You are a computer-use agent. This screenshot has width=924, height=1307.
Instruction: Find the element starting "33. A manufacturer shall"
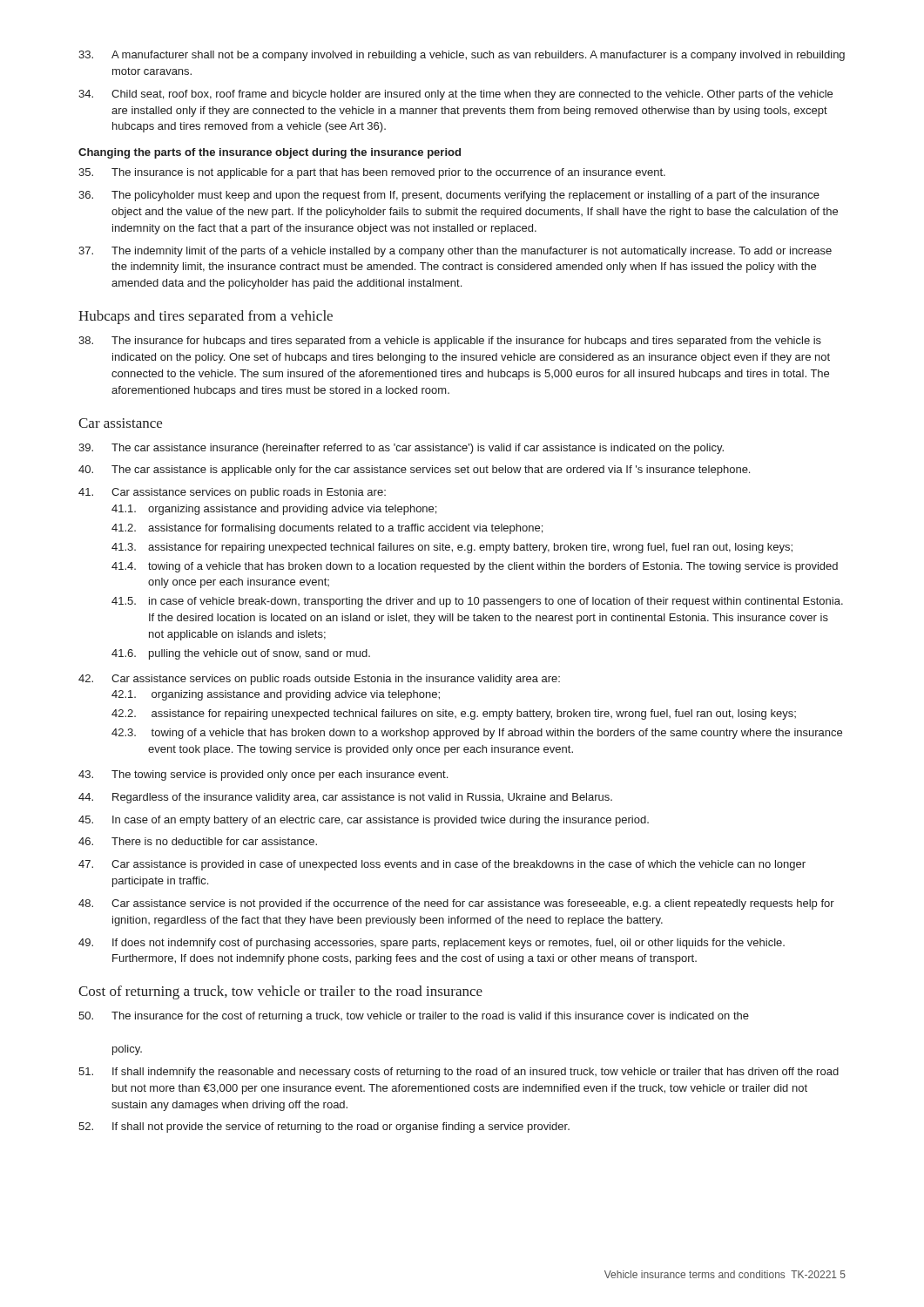(462, 63)
